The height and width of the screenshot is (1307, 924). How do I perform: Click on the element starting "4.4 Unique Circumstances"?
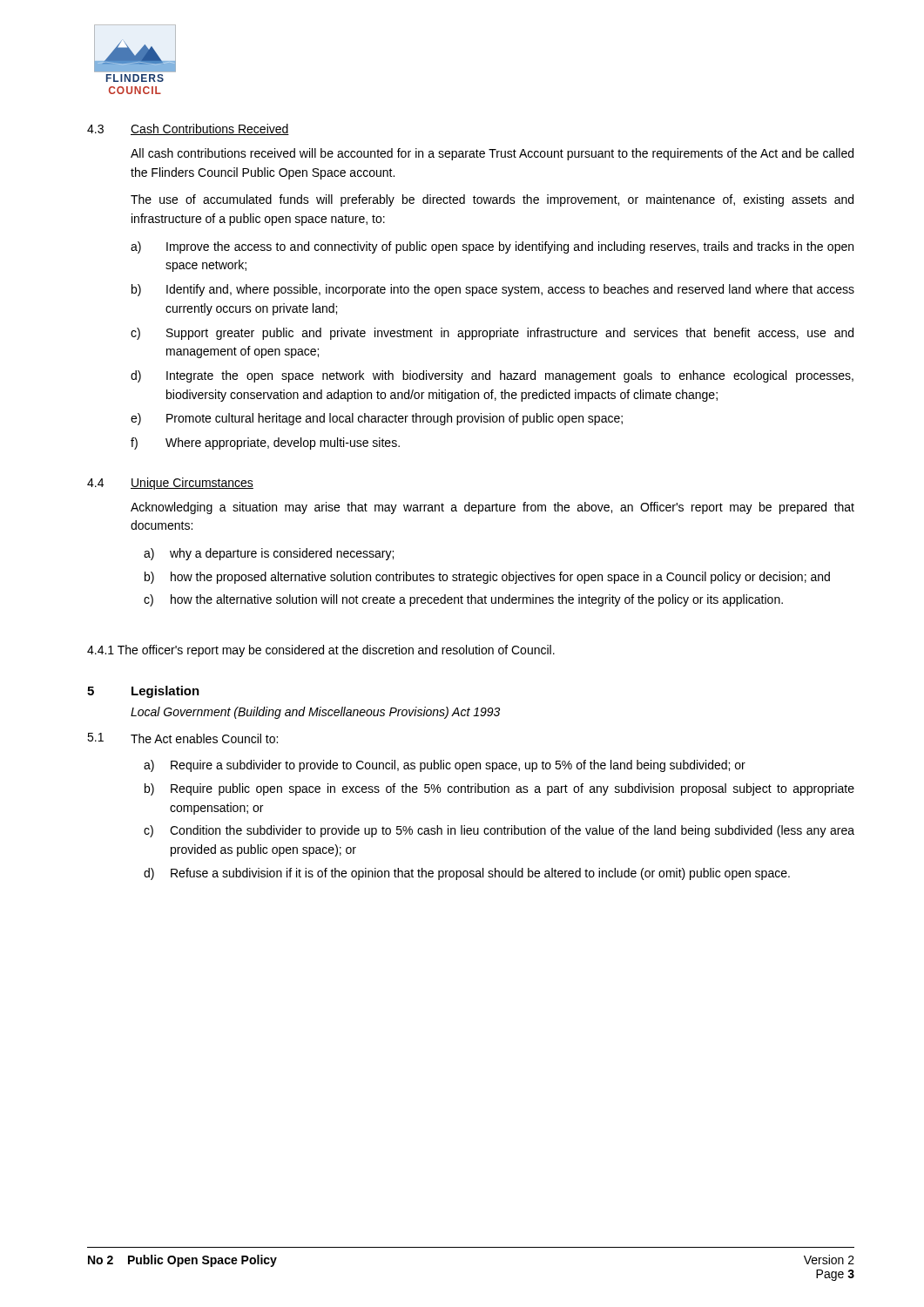point(170,482)
